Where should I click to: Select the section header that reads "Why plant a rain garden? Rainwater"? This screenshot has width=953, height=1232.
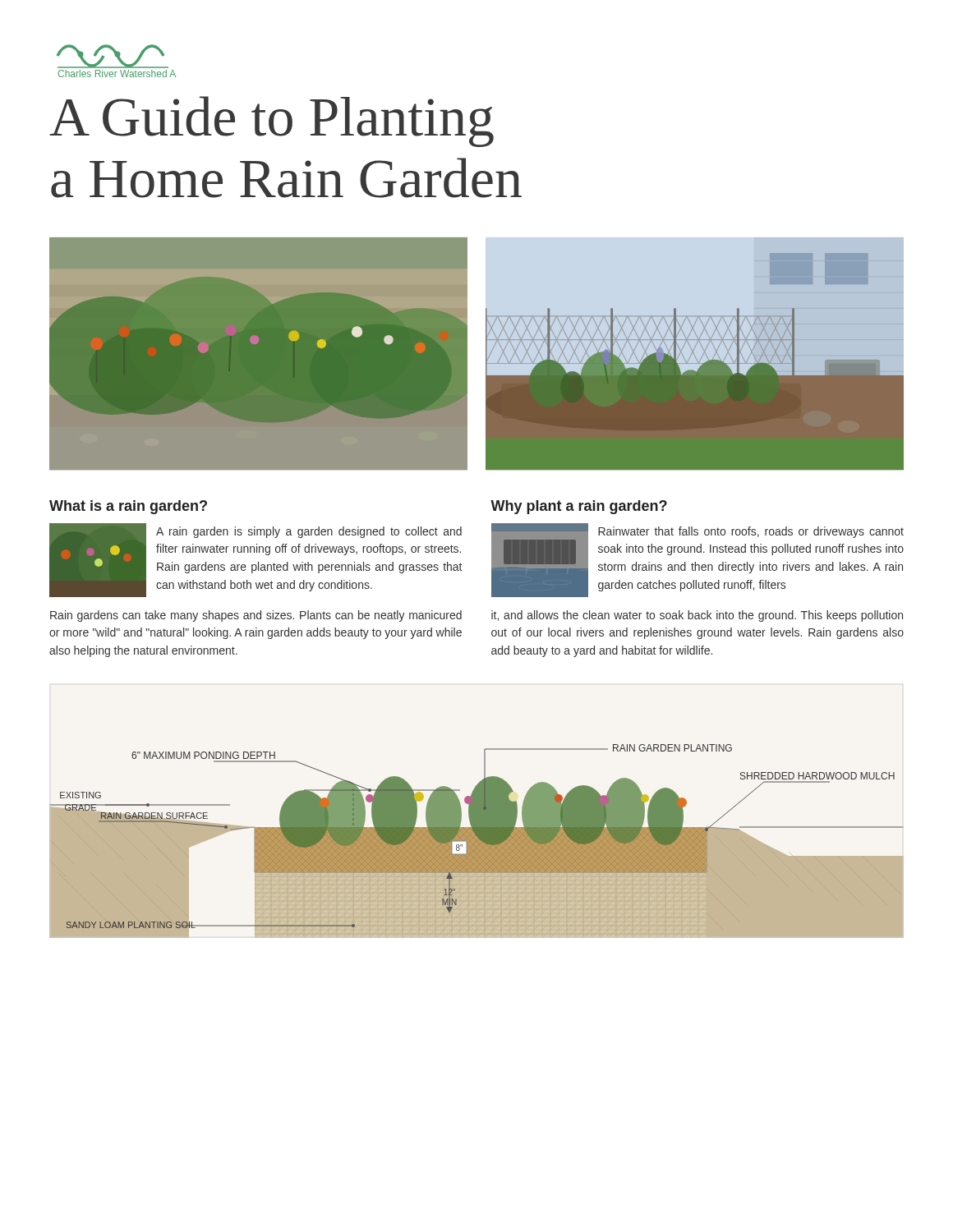(x=697, y=579)
